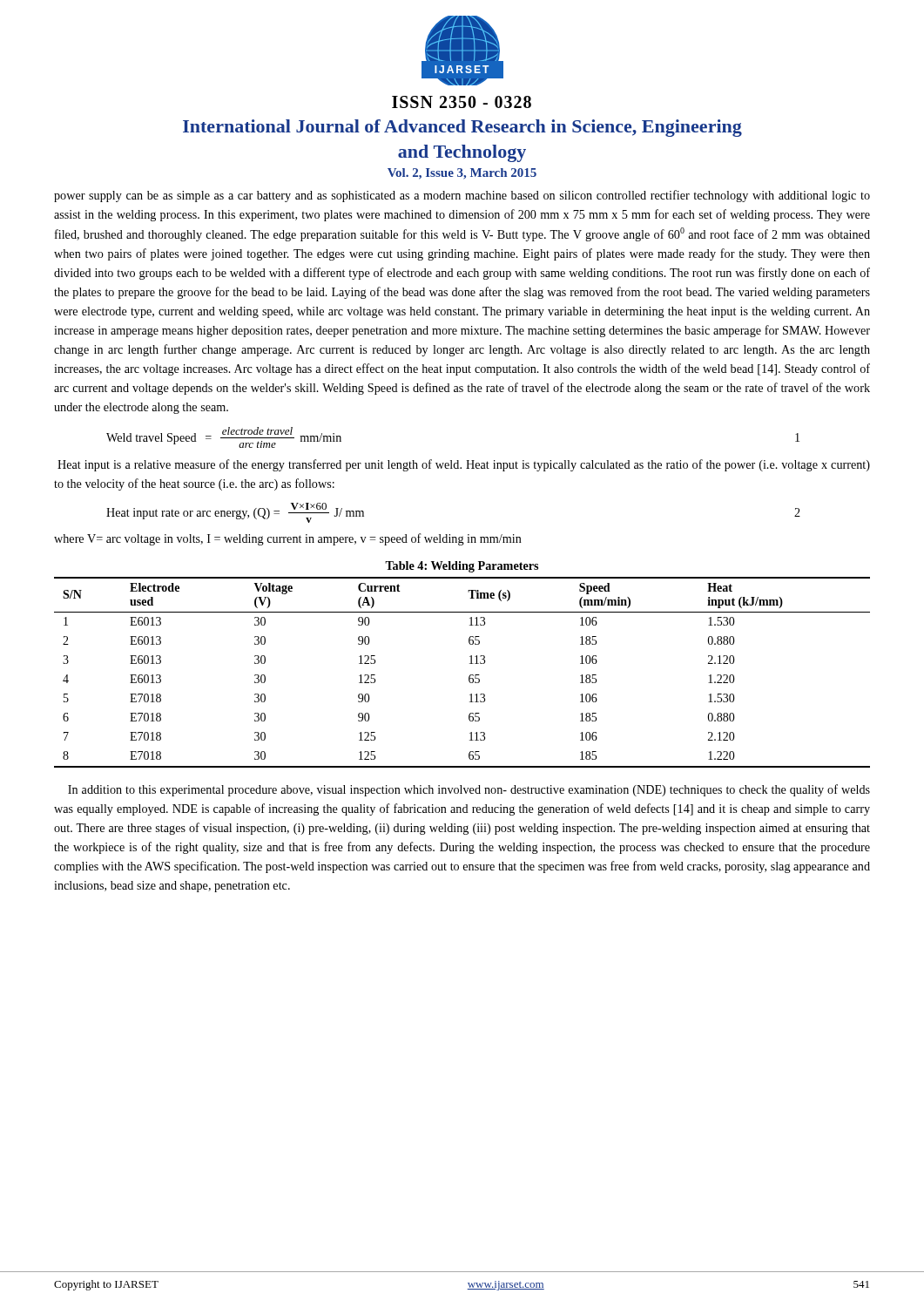Click the passage that begins "where V= arc voltage in volts, I"

[x=288, y=539]
